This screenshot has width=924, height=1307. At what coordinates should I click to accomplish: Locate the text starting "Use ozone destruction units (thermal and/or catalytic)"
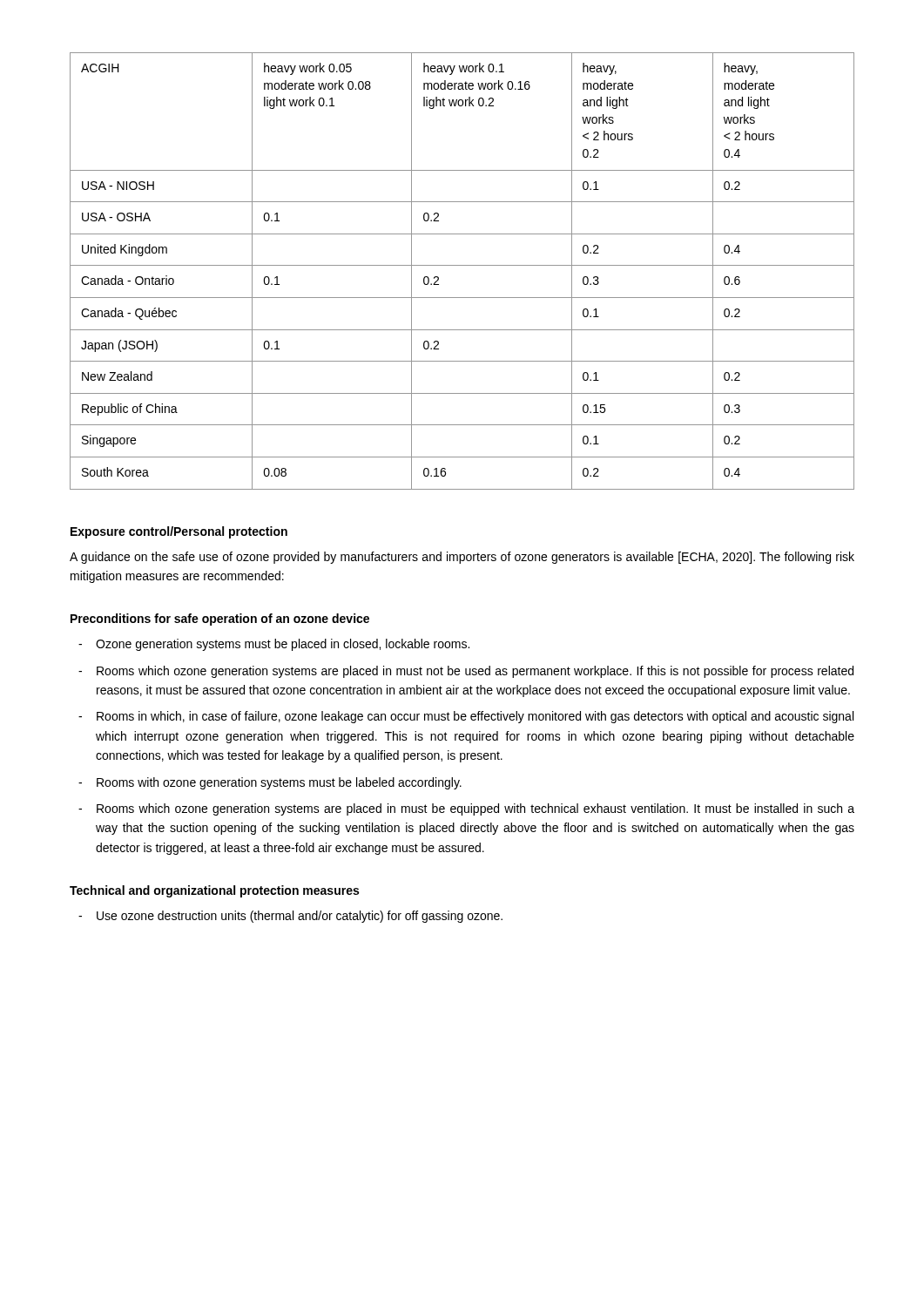[300, 916]
